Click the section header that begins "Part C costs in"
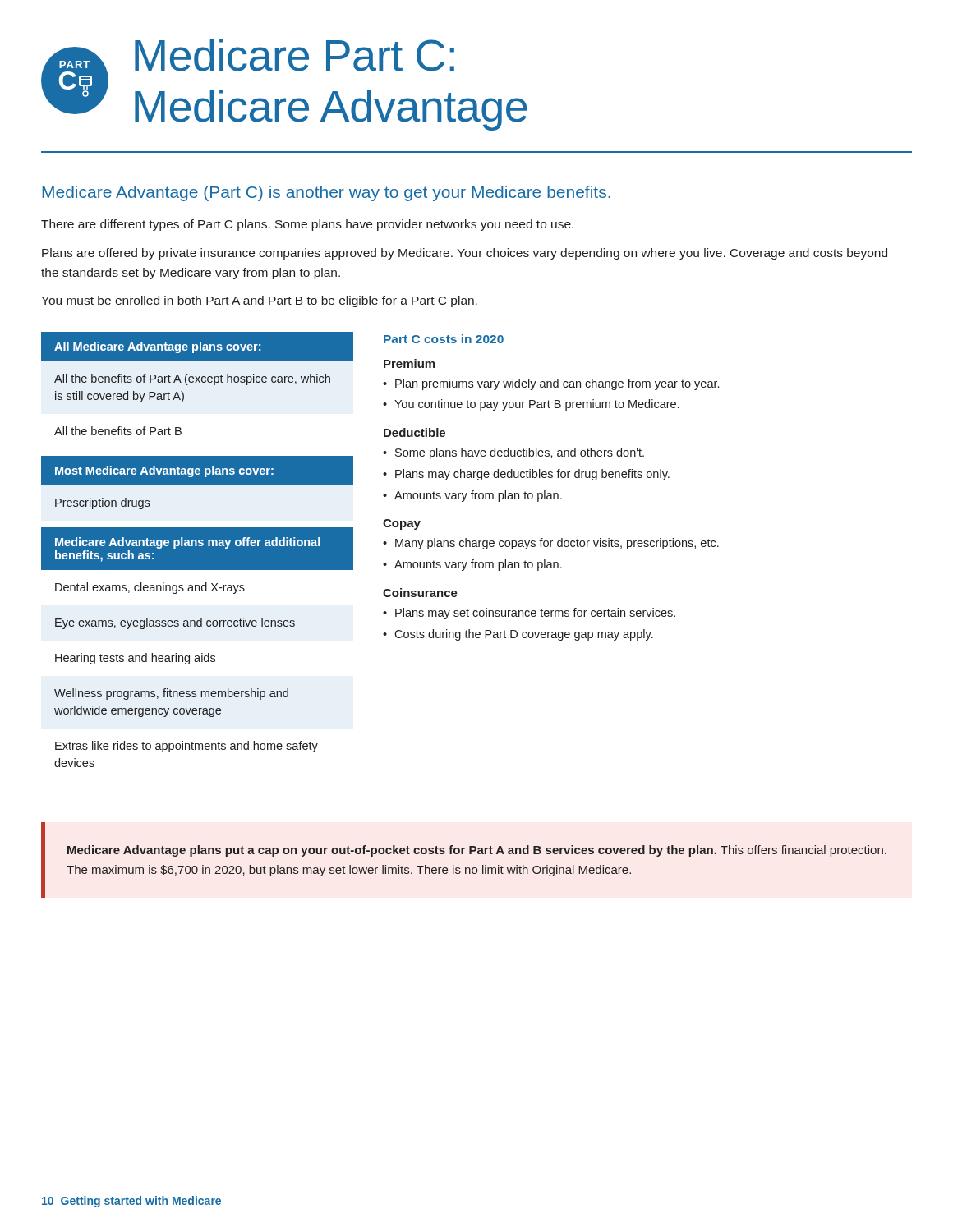The image size is (953, 1232). [443, 338]
